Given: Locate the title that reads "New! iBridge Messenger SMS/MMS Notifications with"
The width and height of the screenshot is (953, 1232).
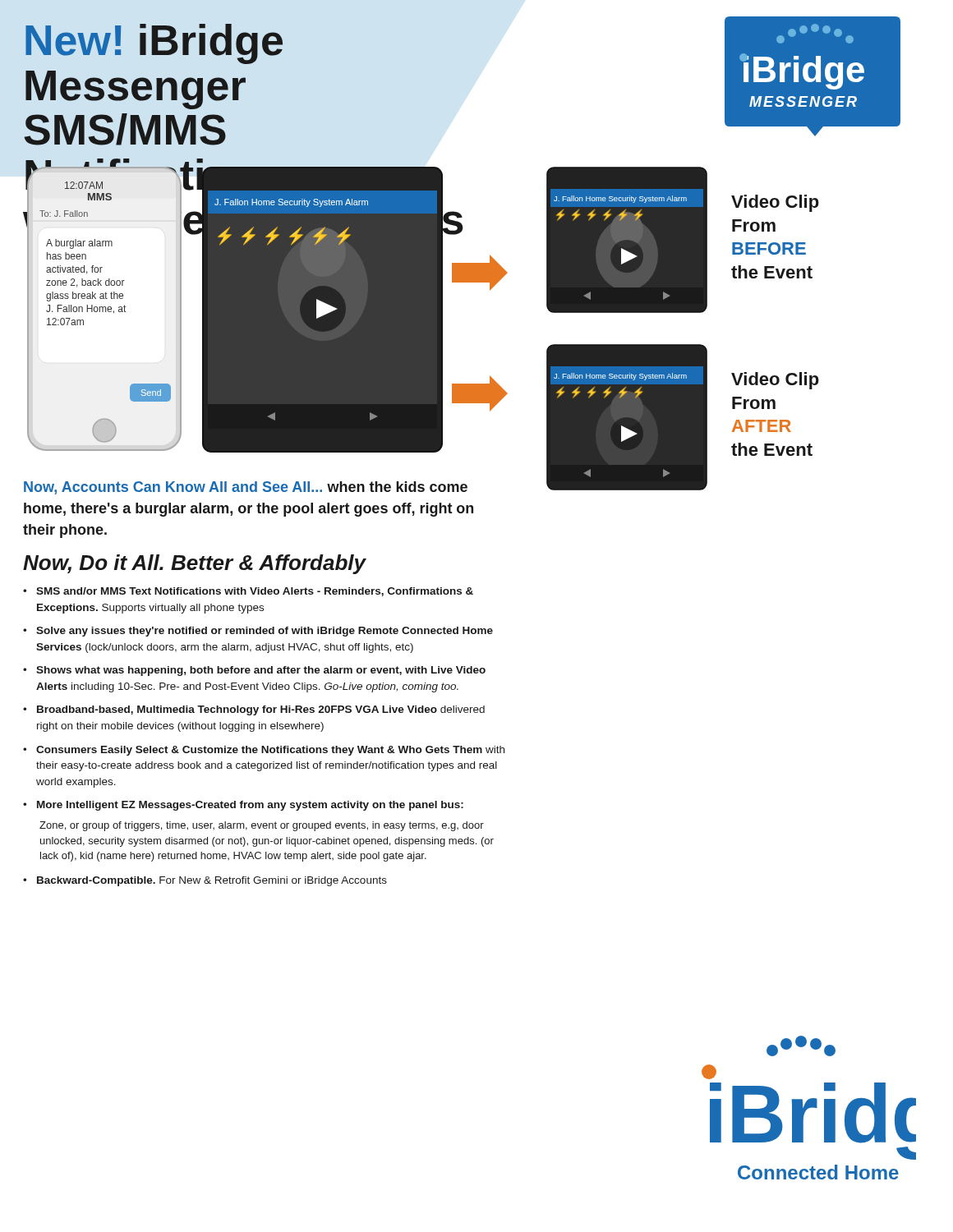Looking at the screenshot, I should click(154, 44).
